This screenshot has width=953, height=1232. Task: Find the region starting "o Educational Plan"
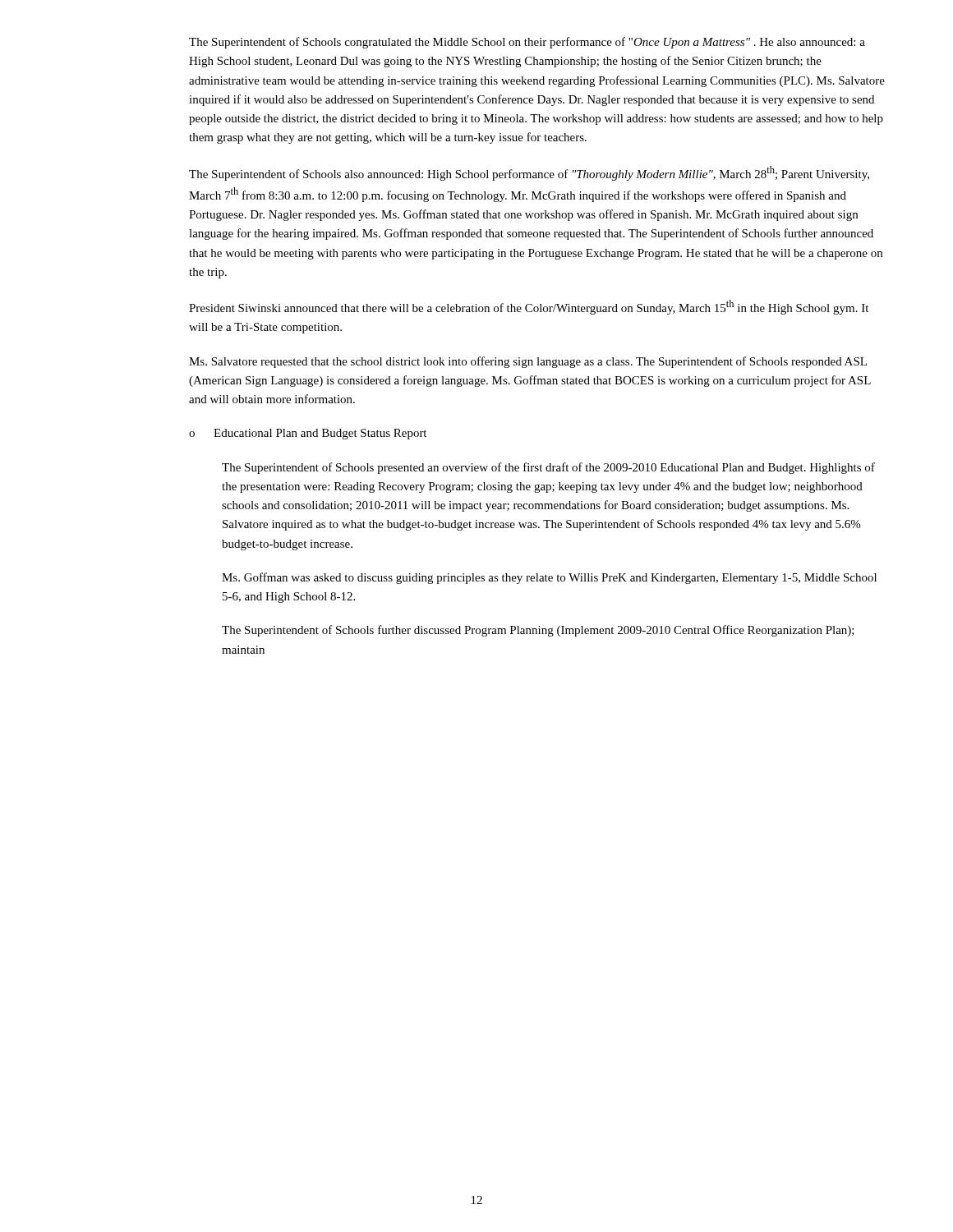pyautogui.click(x=324, y=434)
